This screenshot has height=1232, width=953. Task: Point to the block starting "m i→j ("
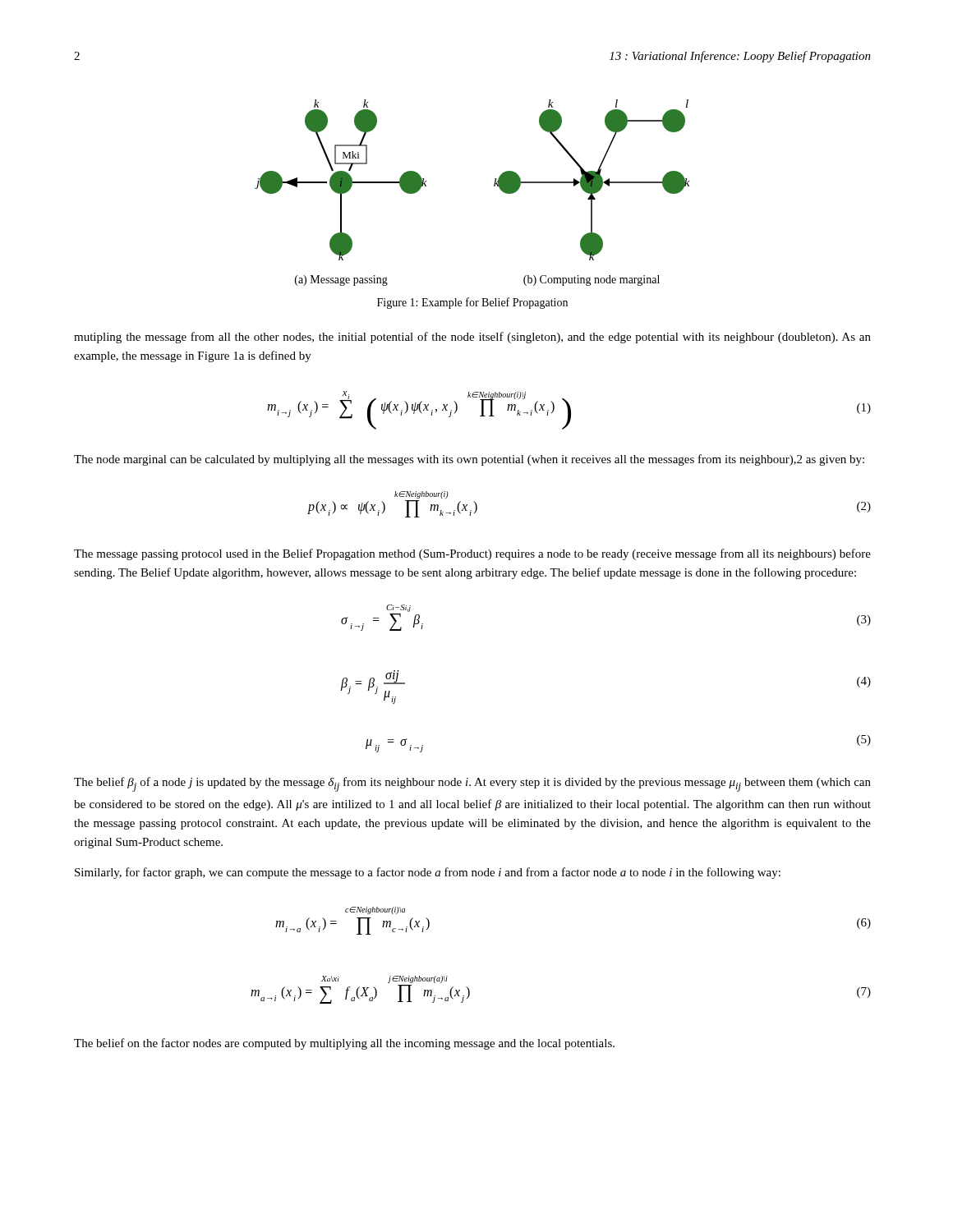[565, 408]
